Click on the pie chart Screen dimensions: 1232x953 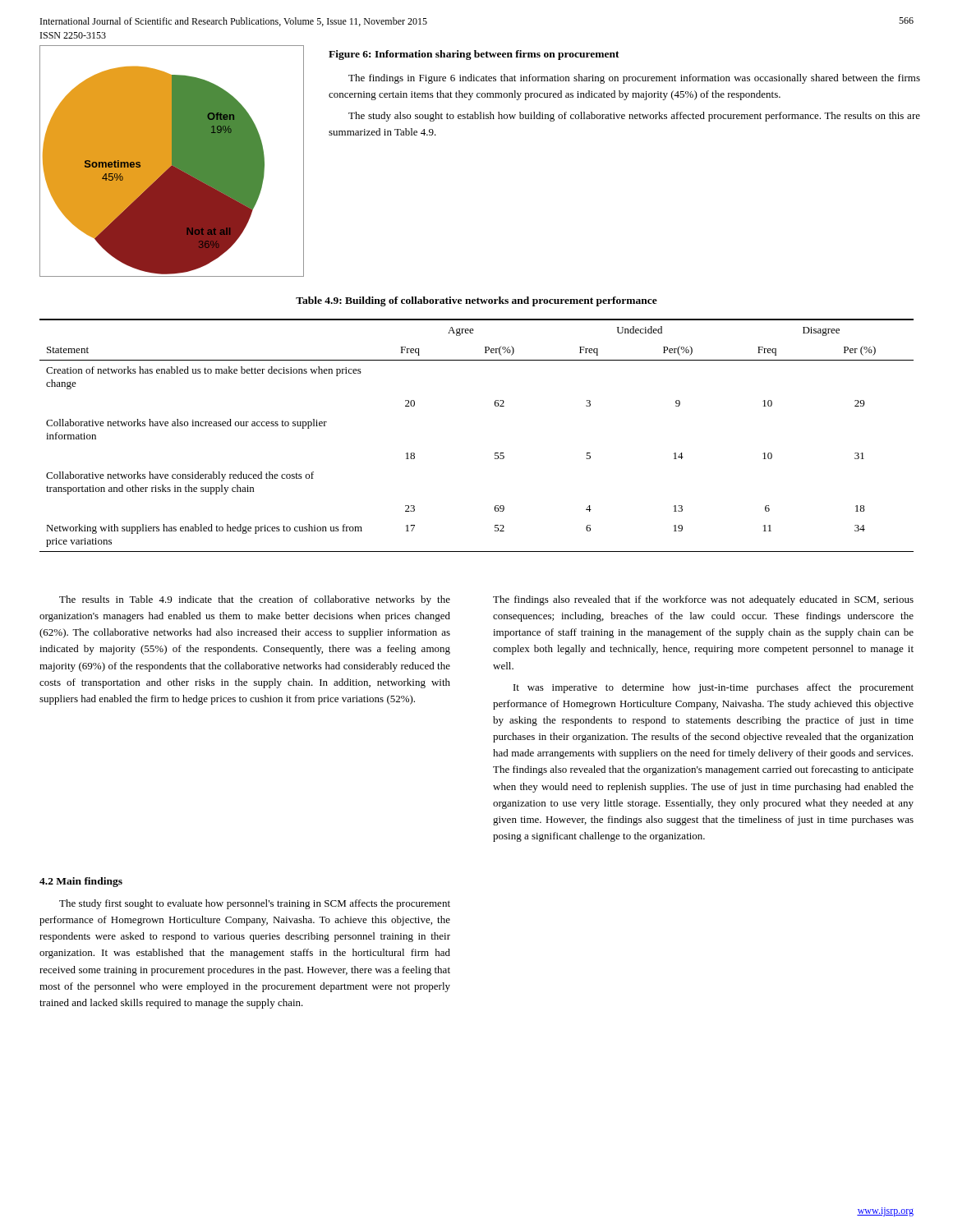coord(172,161)
